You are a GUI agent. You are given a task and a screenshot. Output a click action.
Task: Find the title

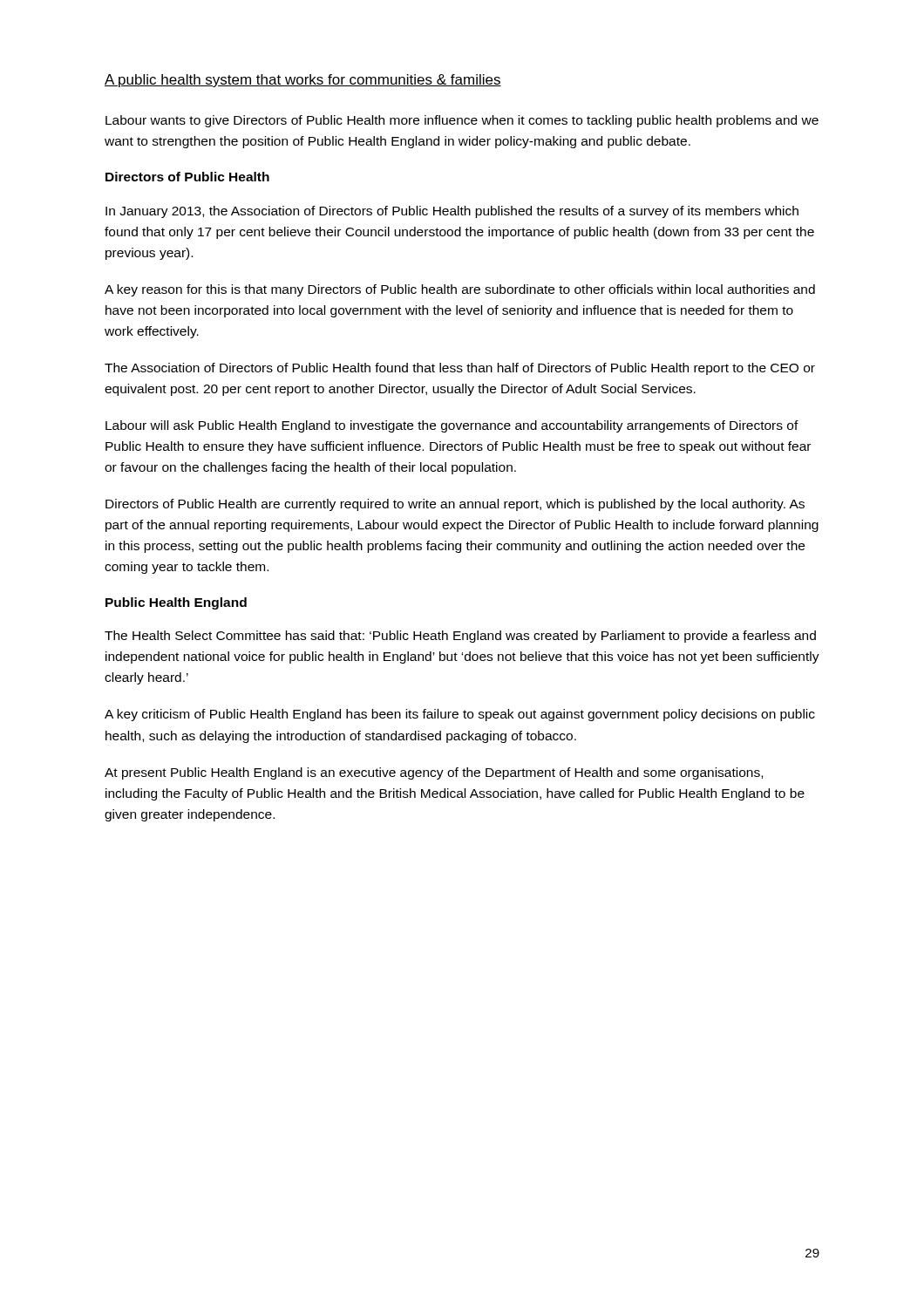pyautogui.click(x=462, y=80)
